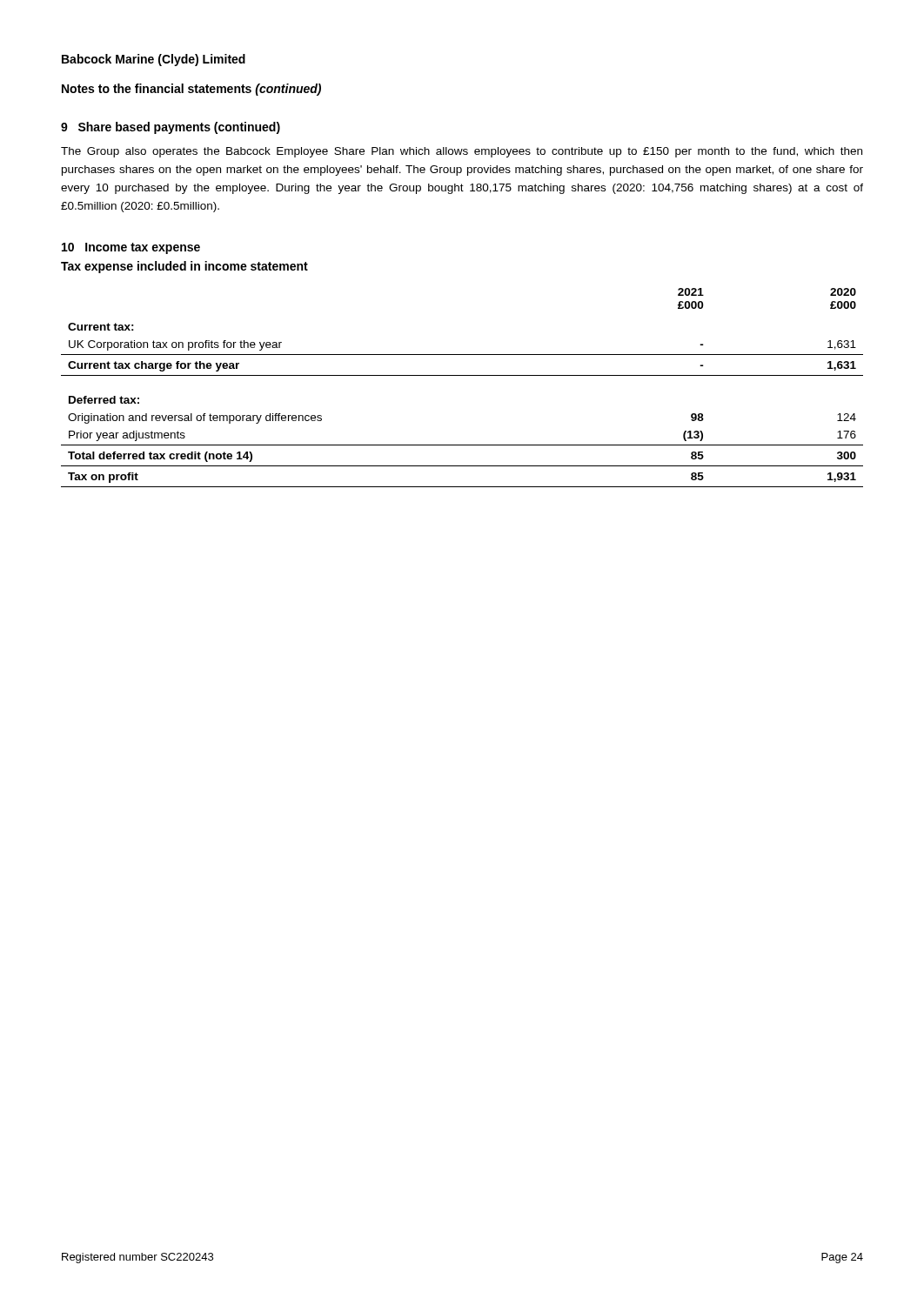Click the section header that begins "Notes to the financial"
Viewport: 924px width, 1305px height.
point(191,89)
